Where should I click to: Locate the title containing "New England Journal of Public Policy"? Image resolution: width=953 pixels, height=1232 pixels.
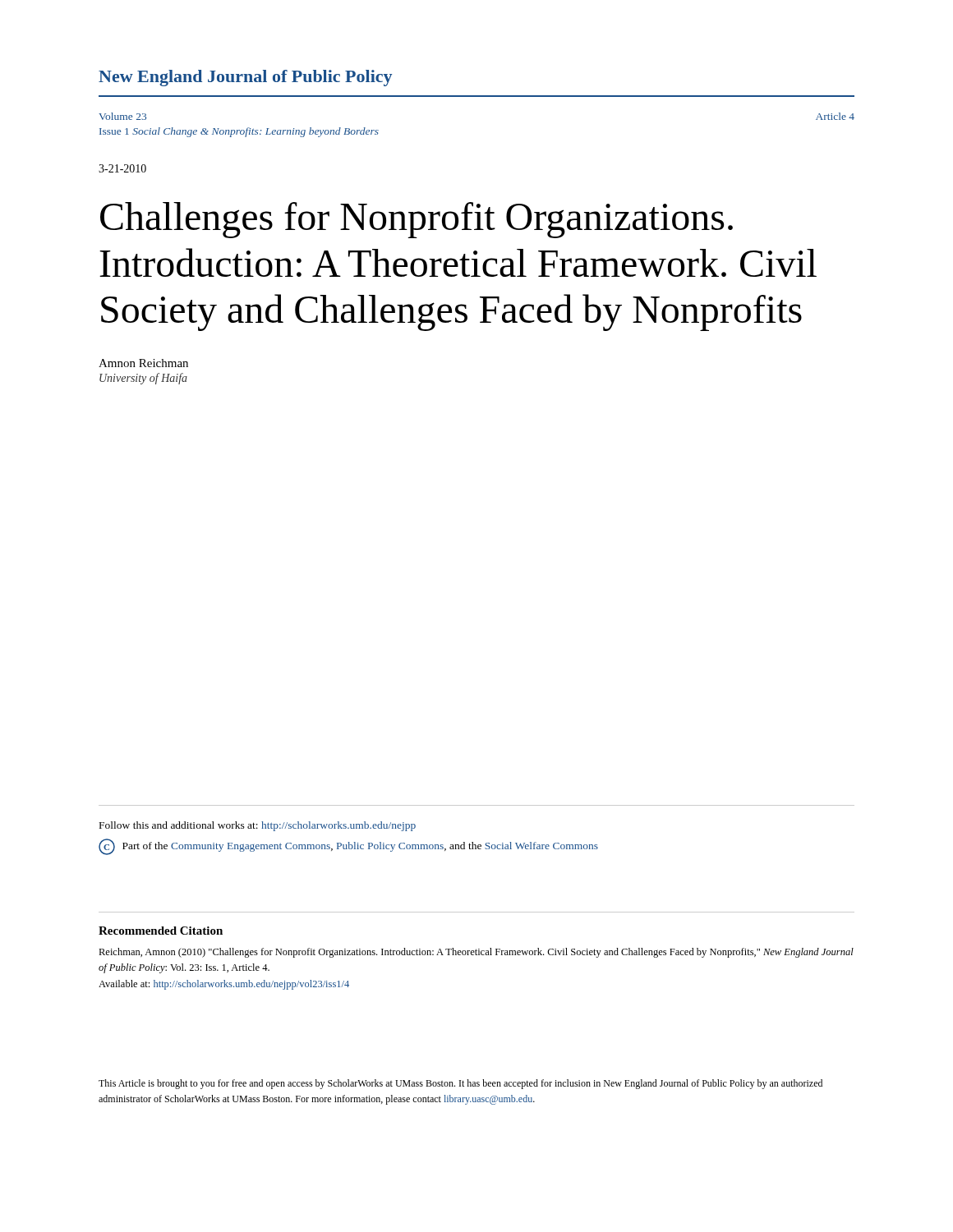coord(245,78)
